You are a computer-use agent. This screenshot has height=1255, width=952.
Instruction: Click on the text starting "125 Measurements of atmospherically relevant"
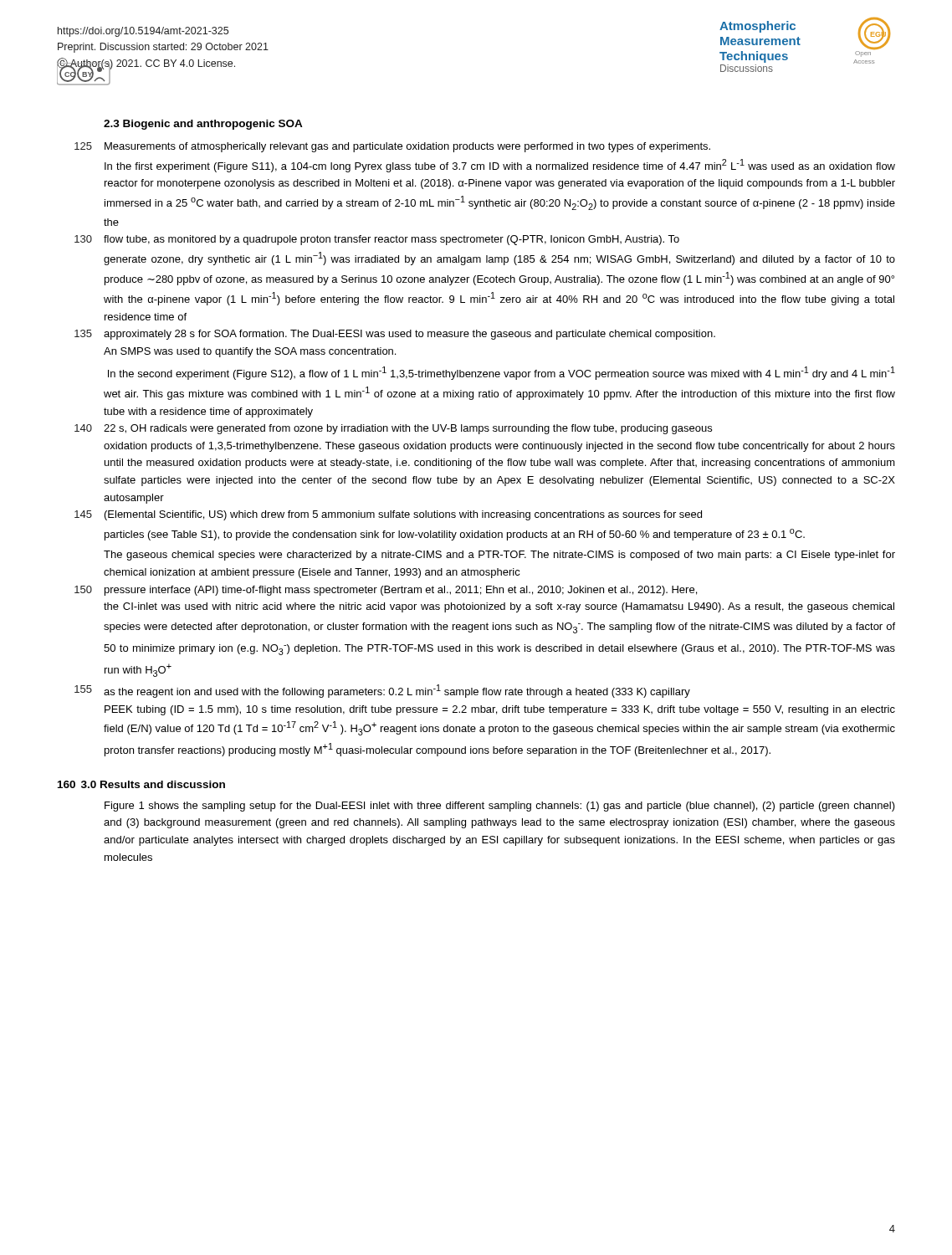click(x=476, y=449)
